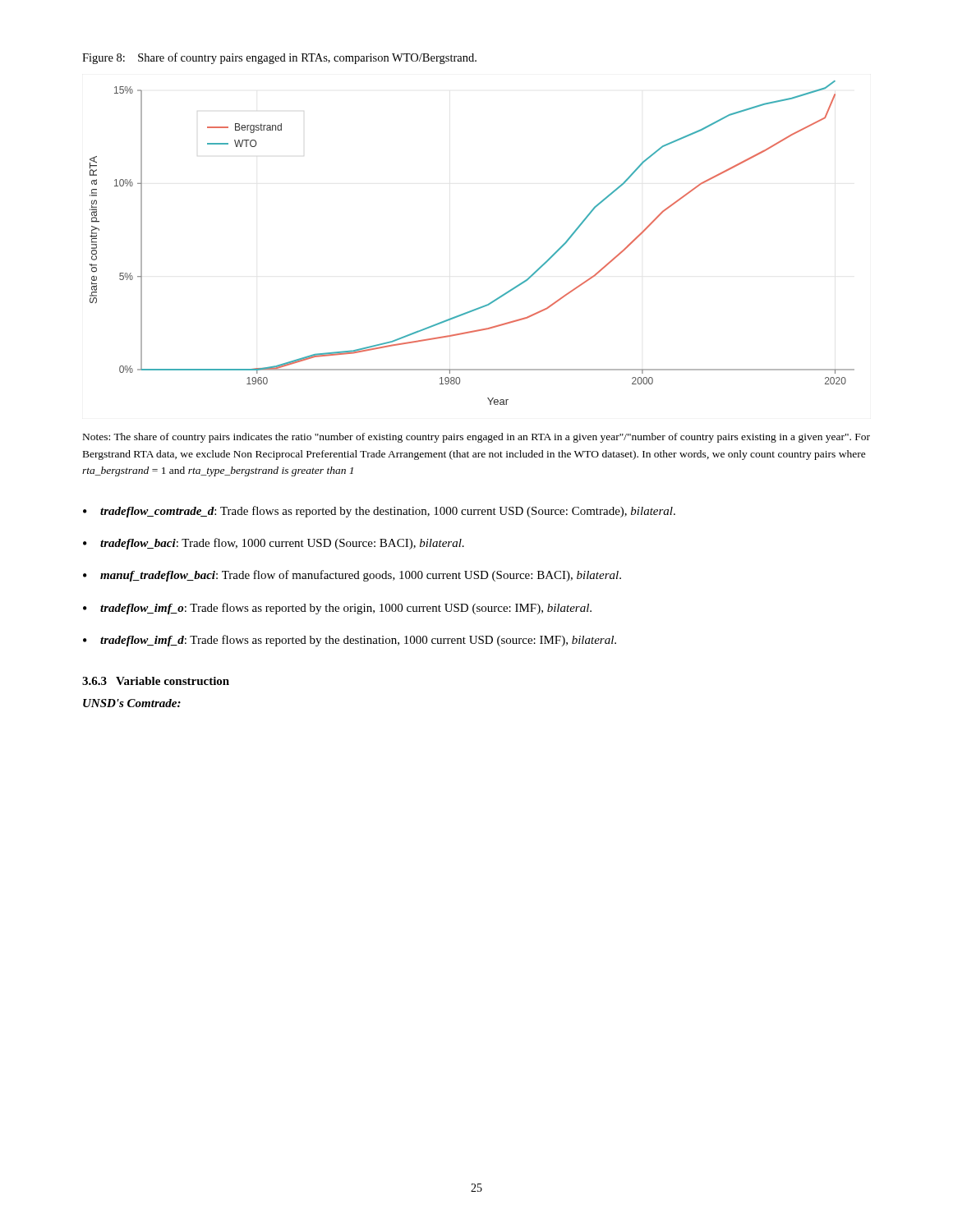
Task: Locate the text starting "• tradeflow_imf_d: Trade flows"
Action: tap(350, 641)
